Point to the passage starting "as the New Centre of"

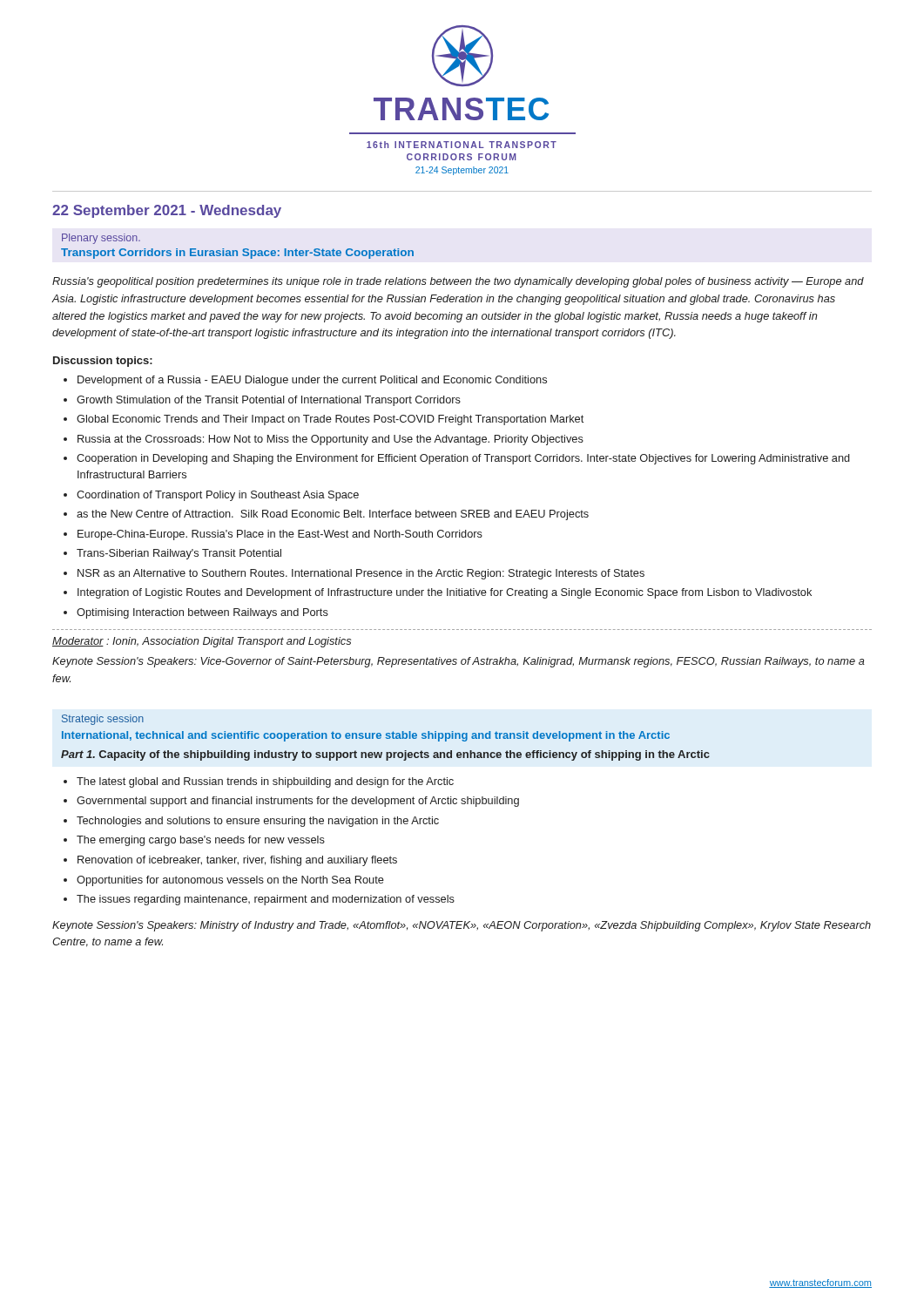(333, 514)
